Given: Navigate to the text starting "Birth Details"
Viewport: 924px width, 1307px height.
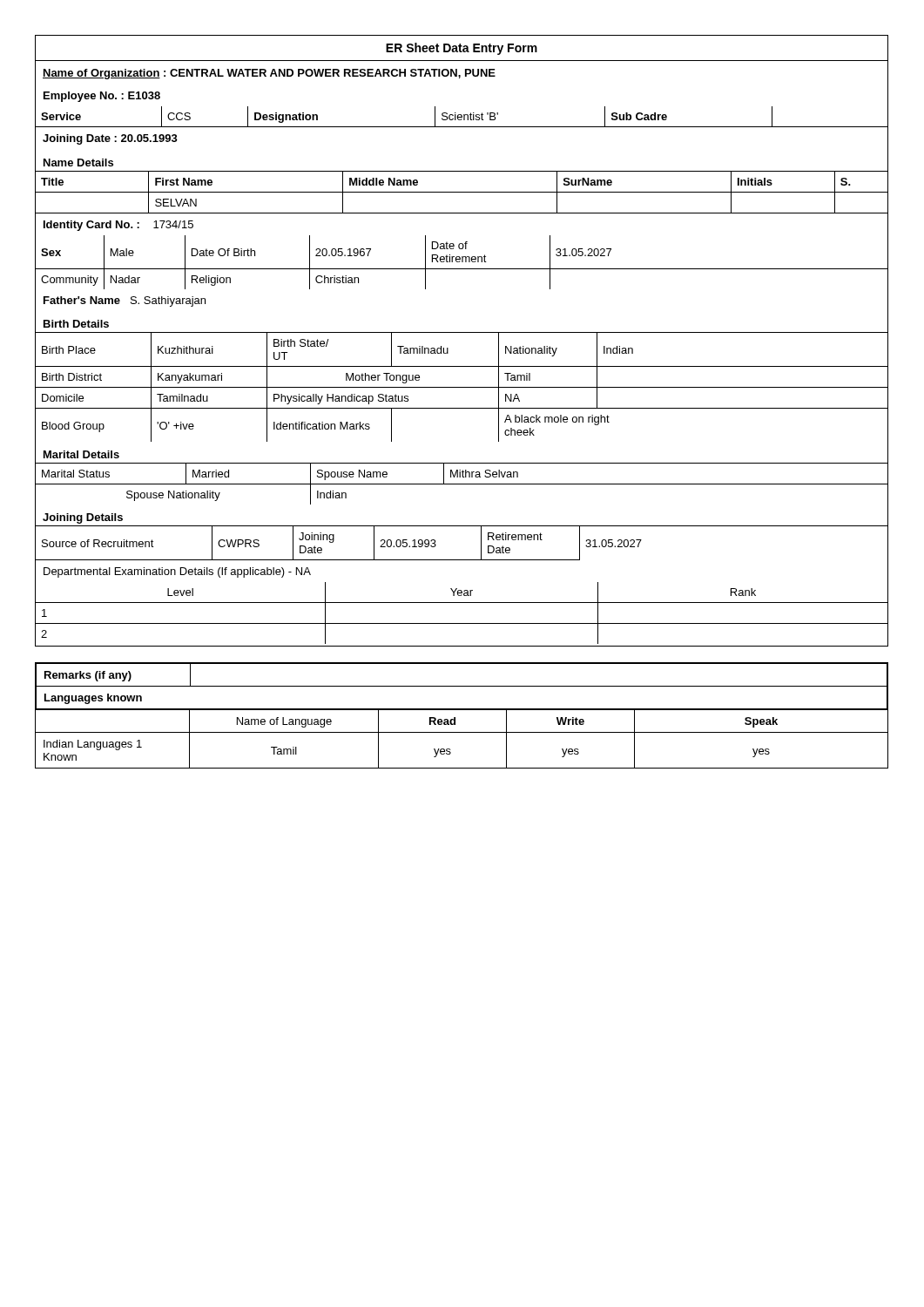Looking at the screenshot, I should pos(76,324).
